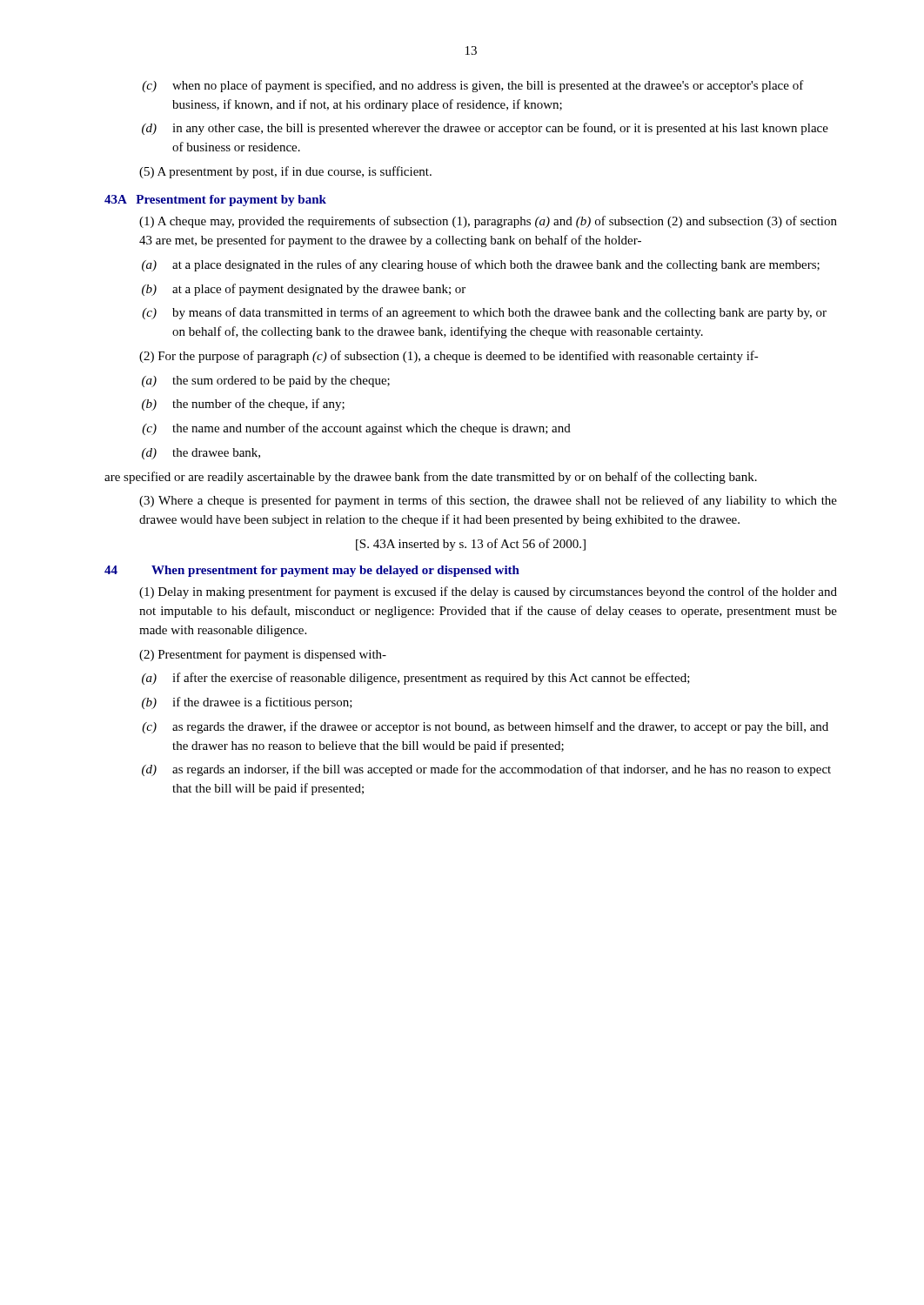Image resolution: width=924 pixels, height=1305 pixels.
Task: Click on the block starting "(2) For the purpose of"
Action: coord(488,356)
